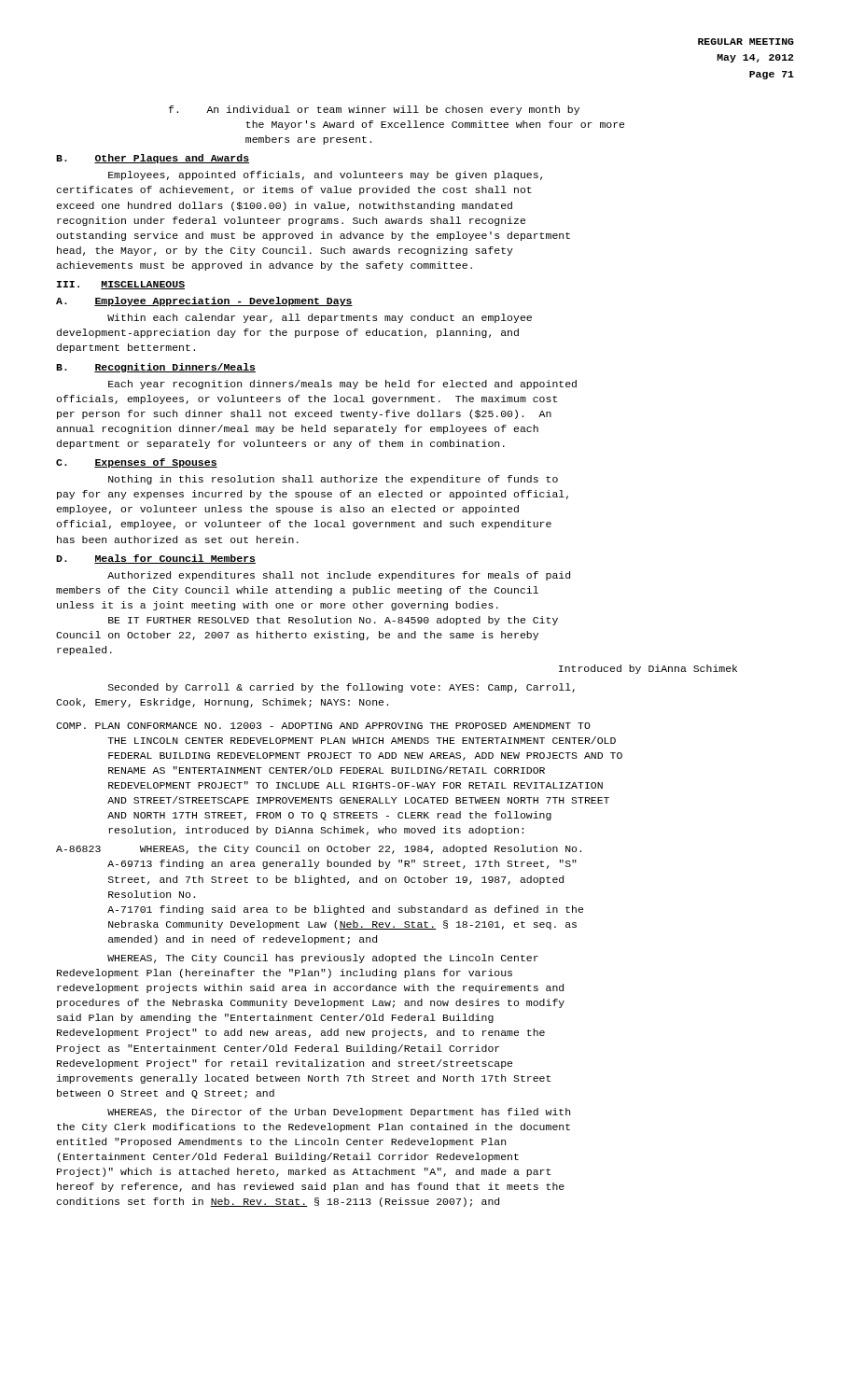Viewport: 850px width, 1400px height.
Task: Find the section header on this page that starts "B. Other Plaques and"
Action: (x=153, y=158)
